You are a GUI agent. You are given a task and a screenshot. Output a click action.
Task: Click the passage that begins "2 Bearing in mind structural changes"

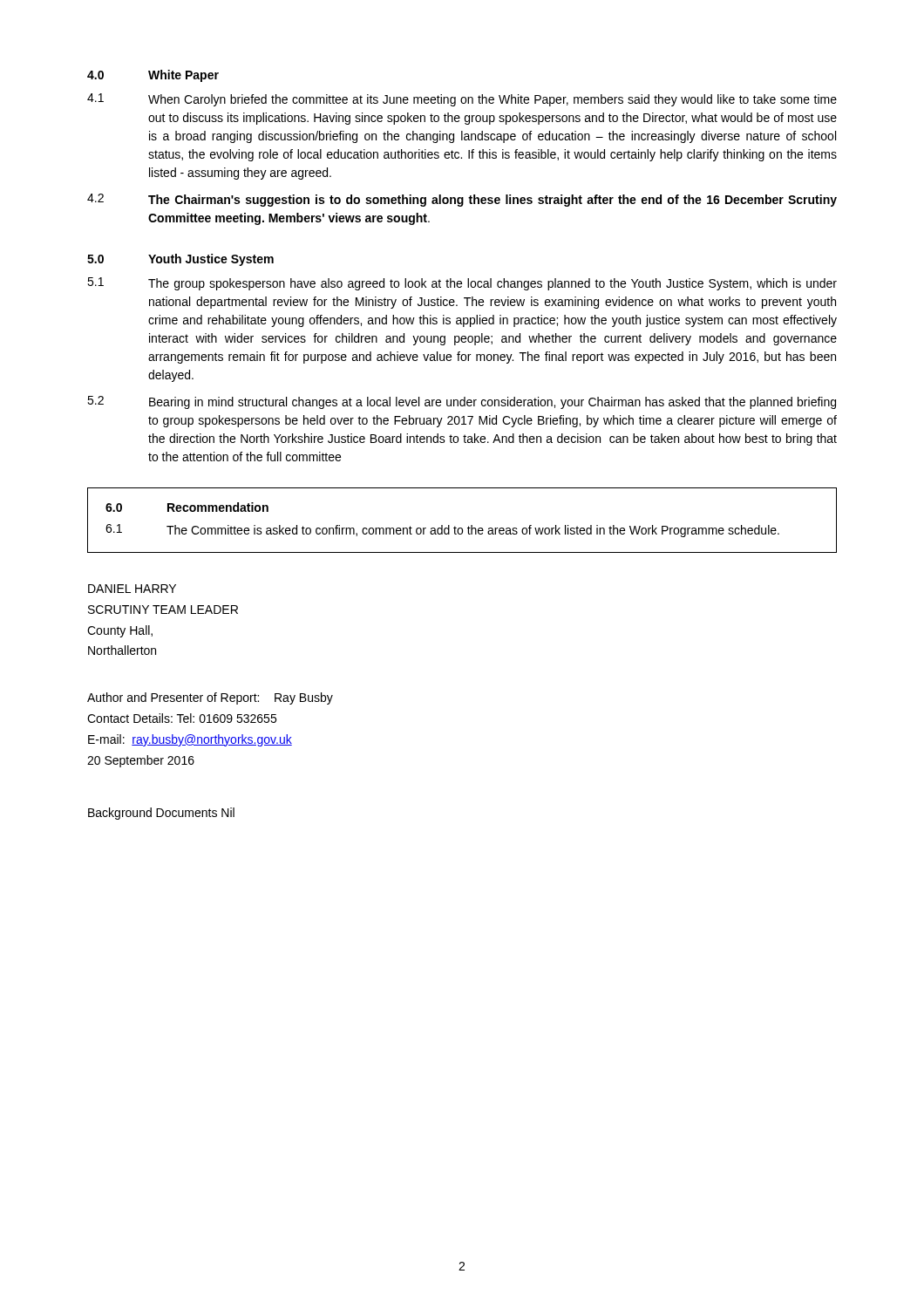click(462, 430)
